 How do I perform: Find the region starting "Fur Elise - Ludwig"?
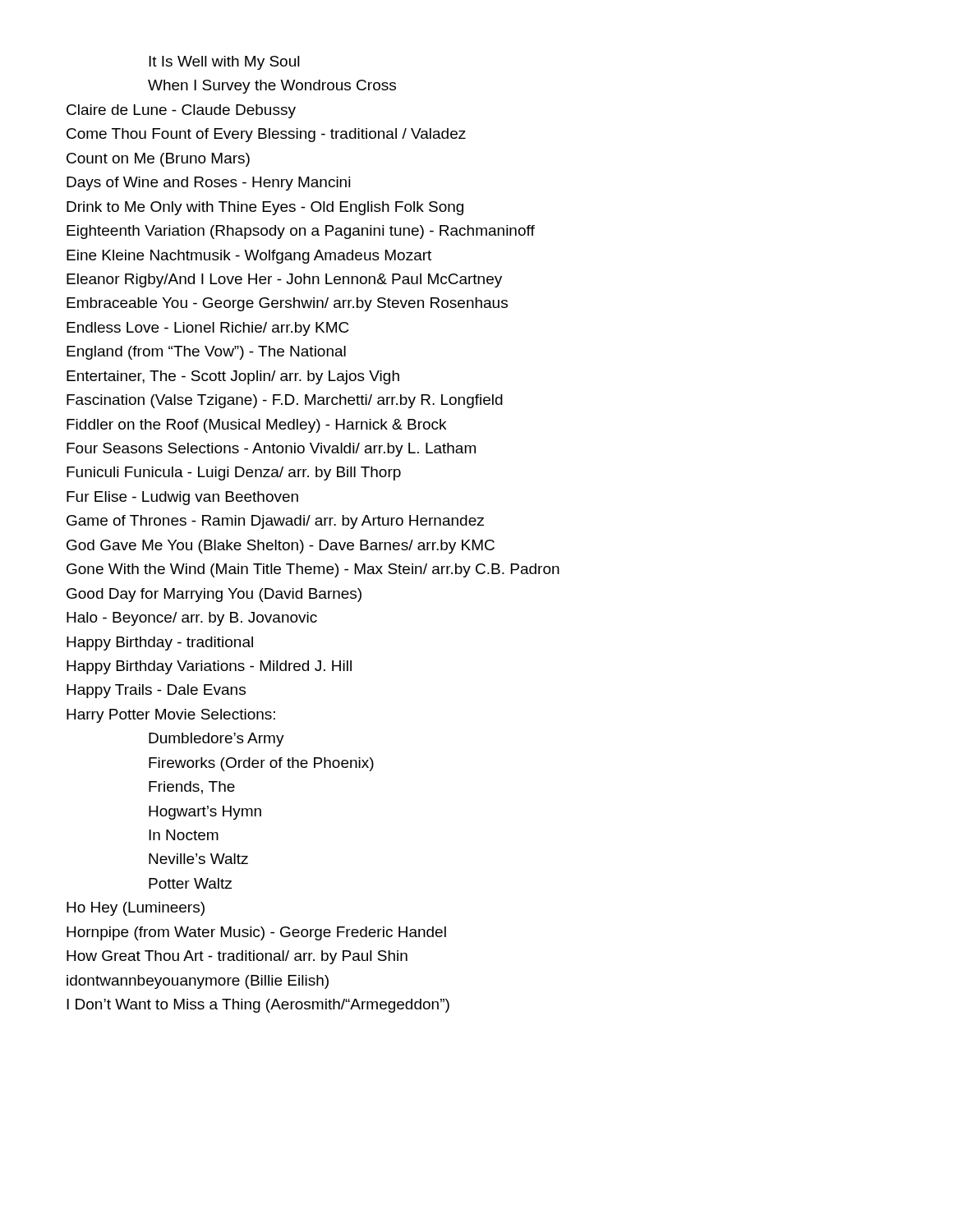tap(182, 496)
